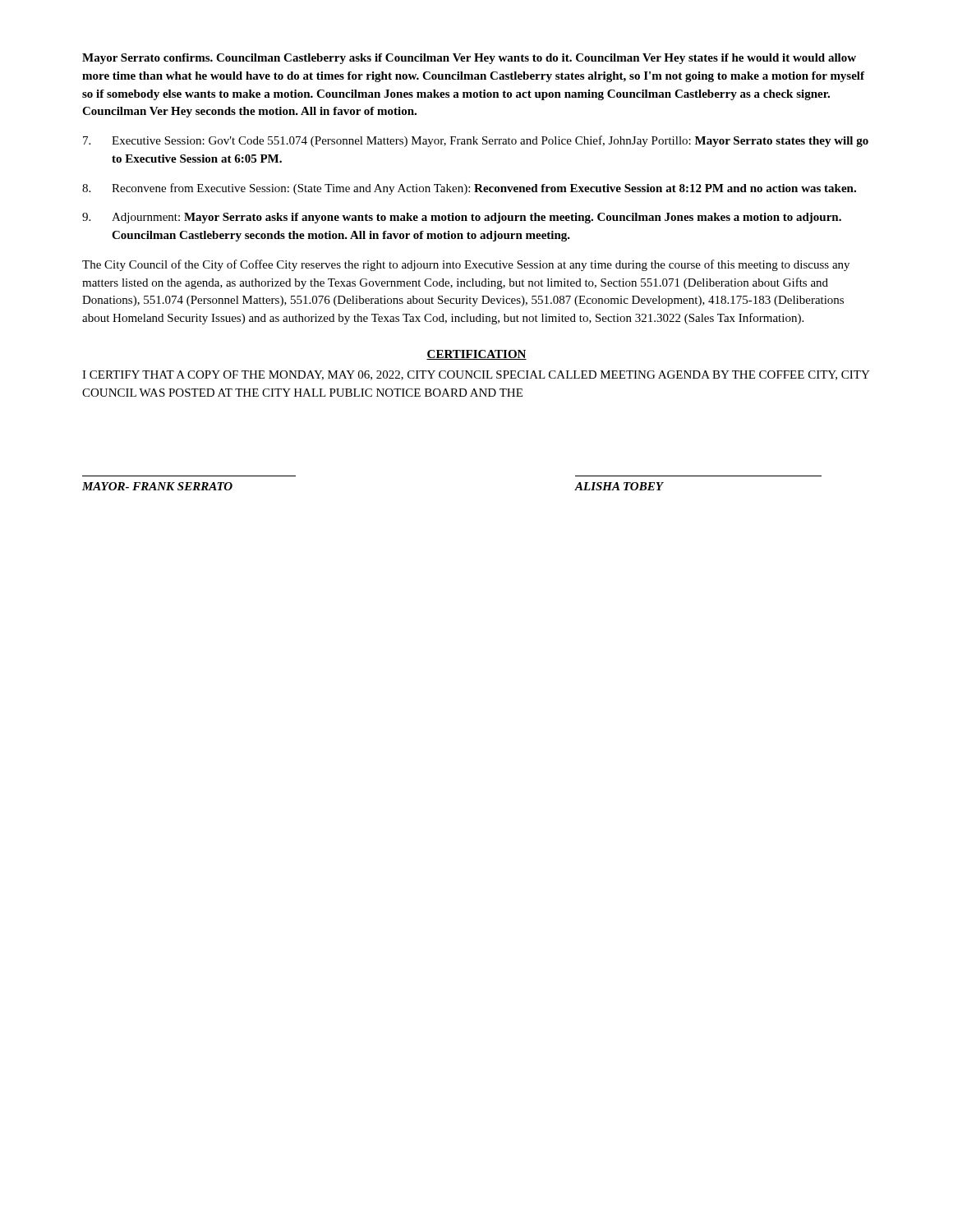
Task: Select the text that says "ALISHA TOBEY"
Action: click(x=698, y=485)
